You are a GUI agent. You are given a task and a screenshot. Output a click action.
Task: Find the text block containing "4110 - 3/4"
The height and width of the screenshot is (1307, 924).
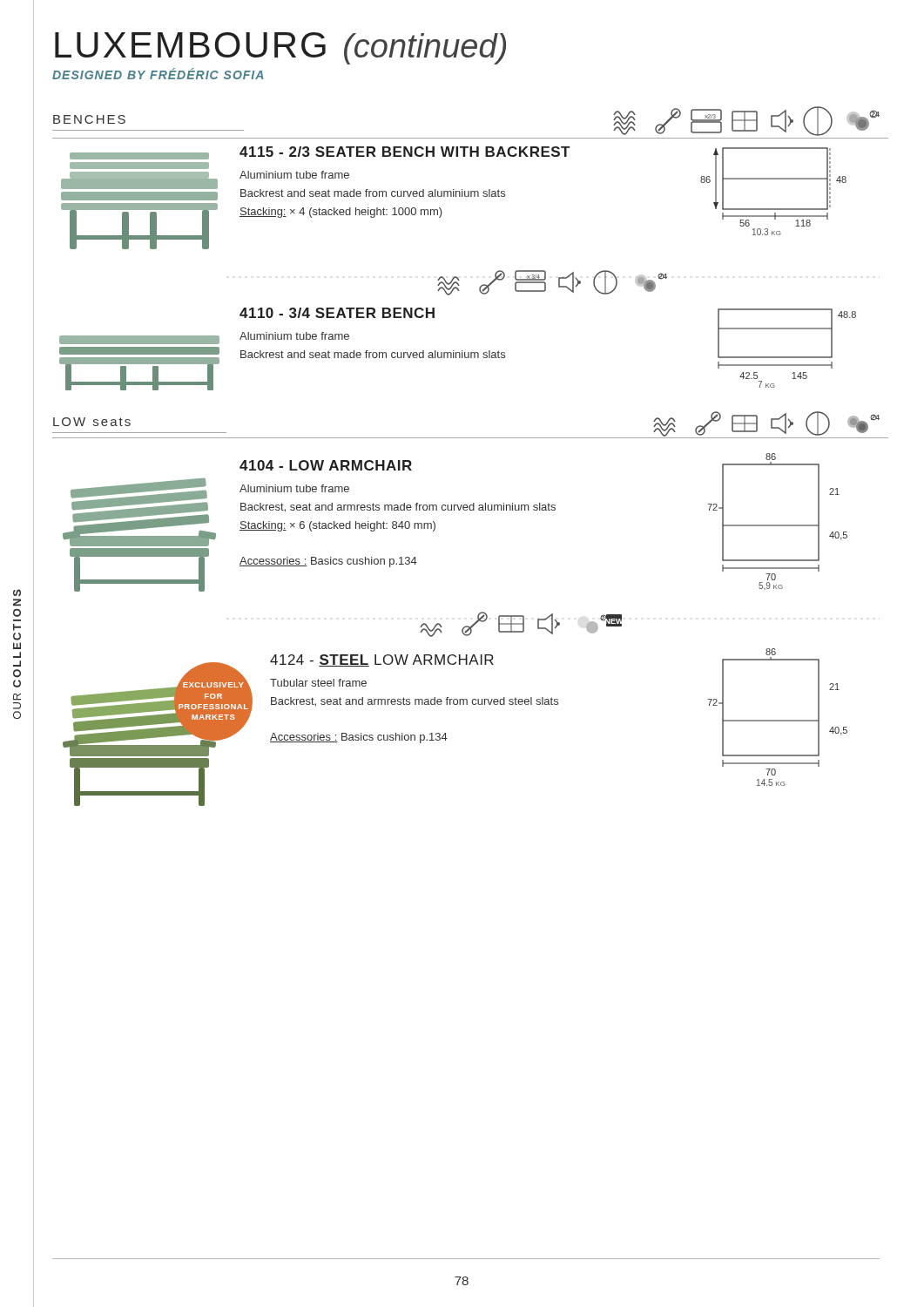coord(337,313)
